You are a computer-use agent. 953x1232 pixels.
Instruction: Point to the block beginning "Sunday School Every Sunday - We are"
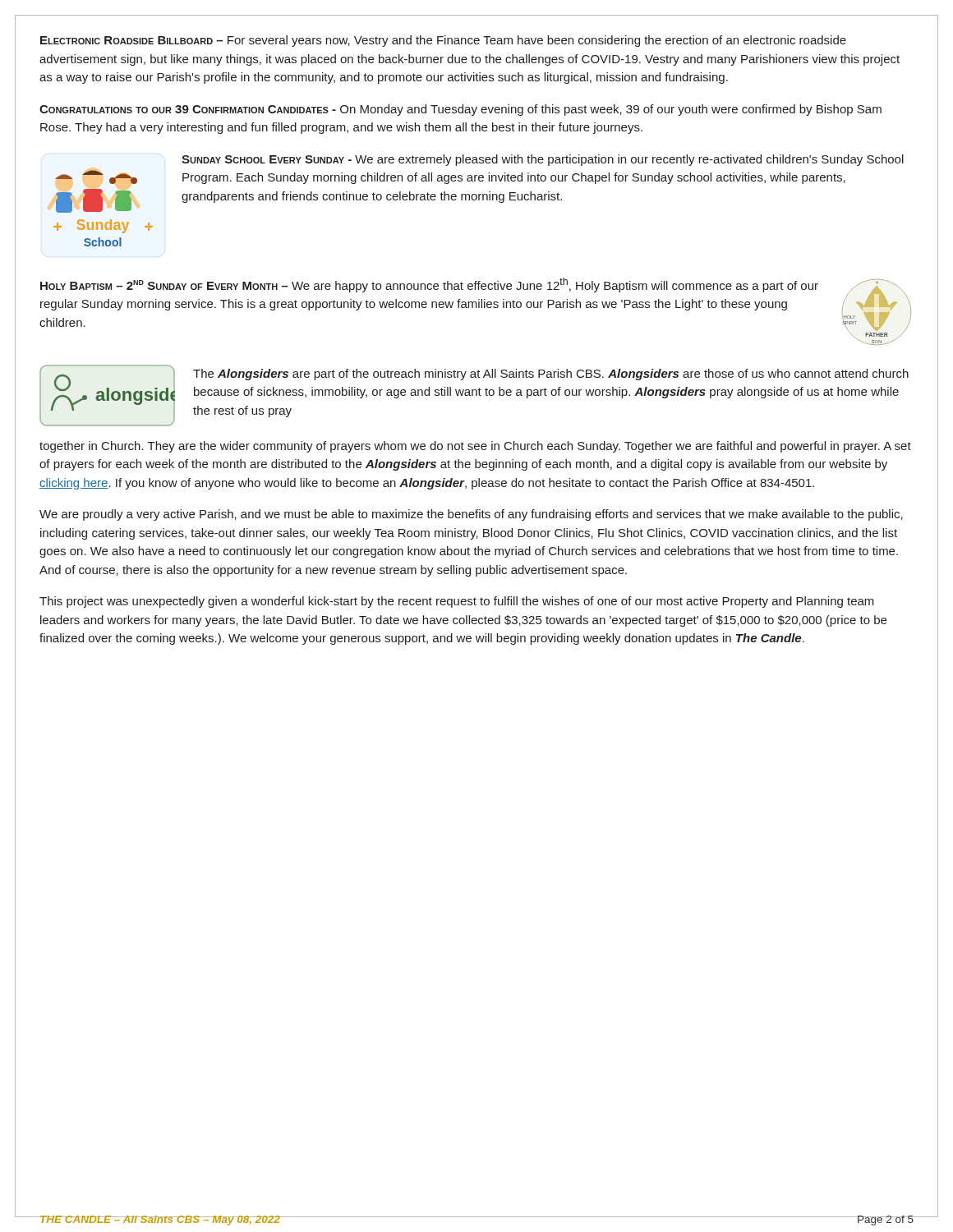click(543, 177)
